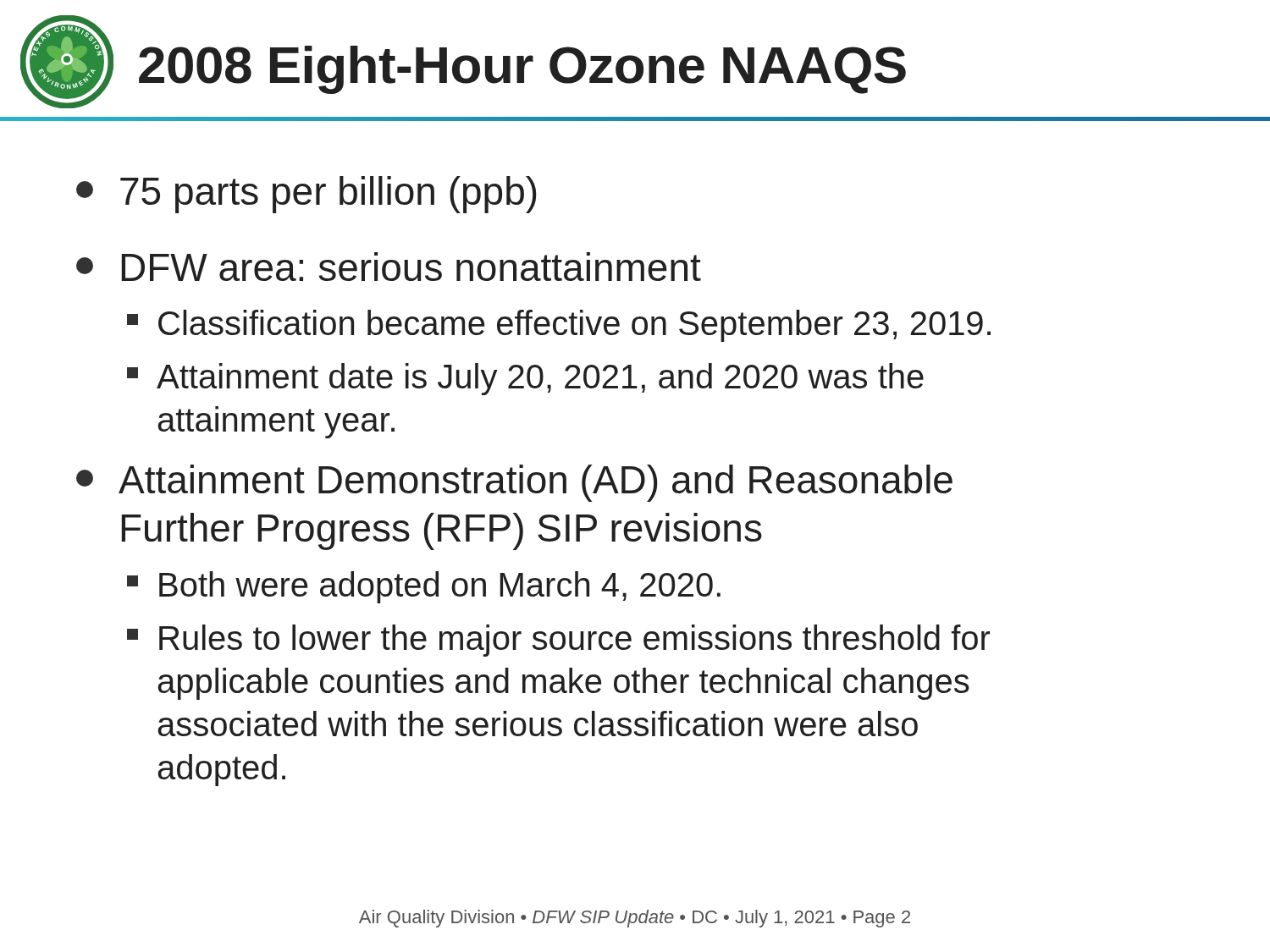
Task: Navigate to the passage starting "Both were adopted on"
Action: (x=425, y=585)
